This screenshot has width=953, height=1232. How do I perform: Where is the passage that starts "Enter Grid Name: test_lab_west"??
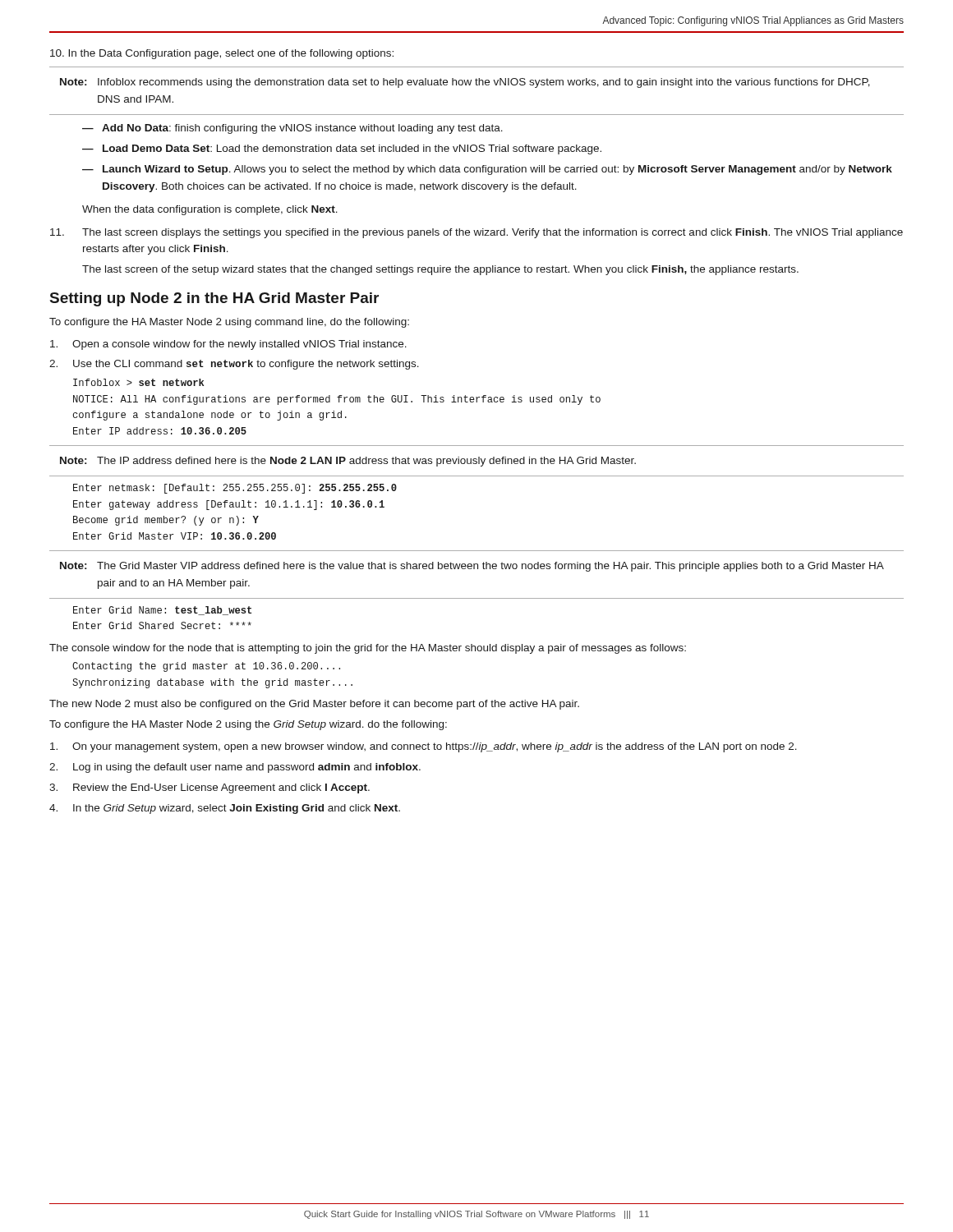(x=162, y=619)
